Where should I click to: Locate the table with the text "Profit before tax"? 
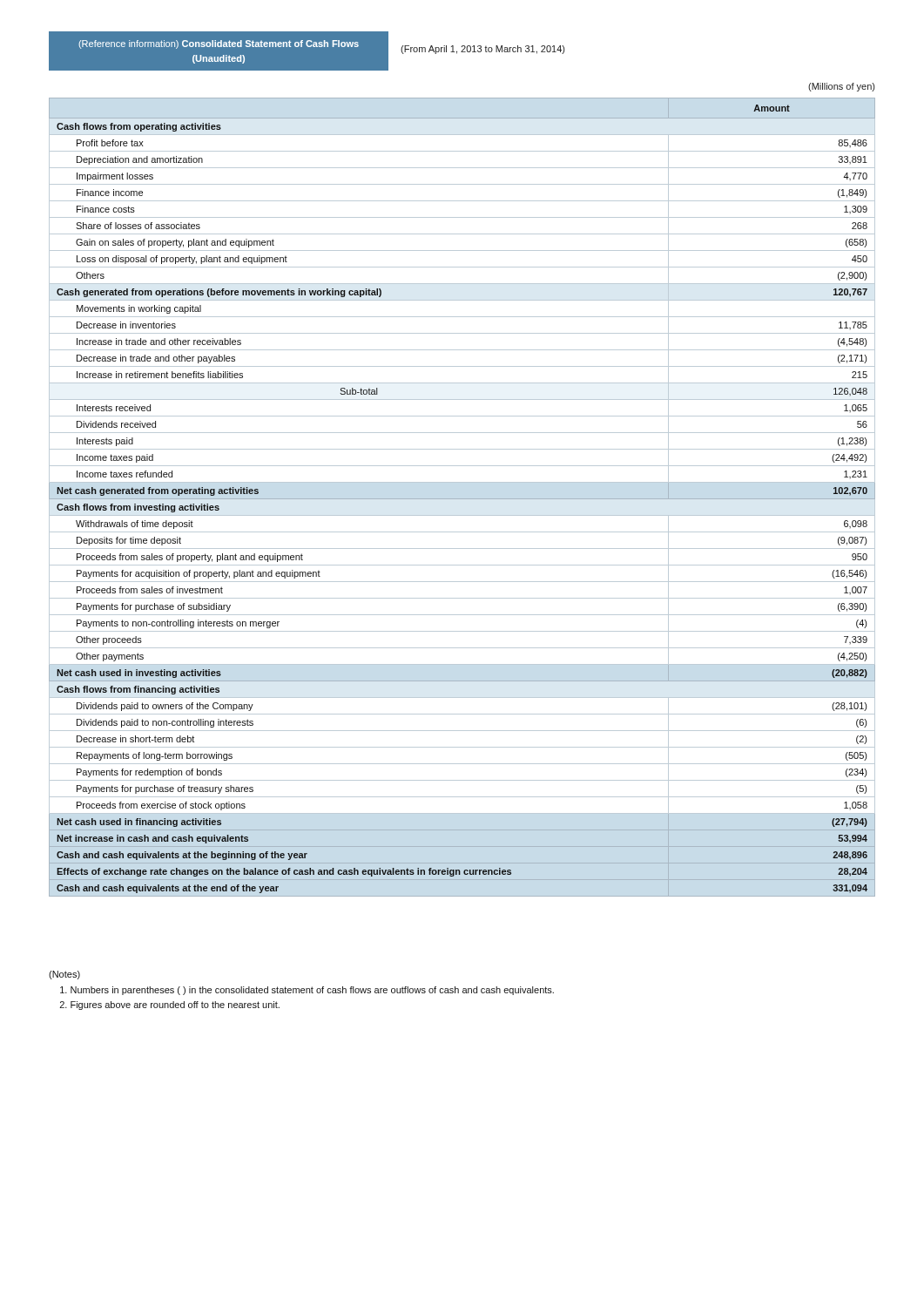pos(462,497)
